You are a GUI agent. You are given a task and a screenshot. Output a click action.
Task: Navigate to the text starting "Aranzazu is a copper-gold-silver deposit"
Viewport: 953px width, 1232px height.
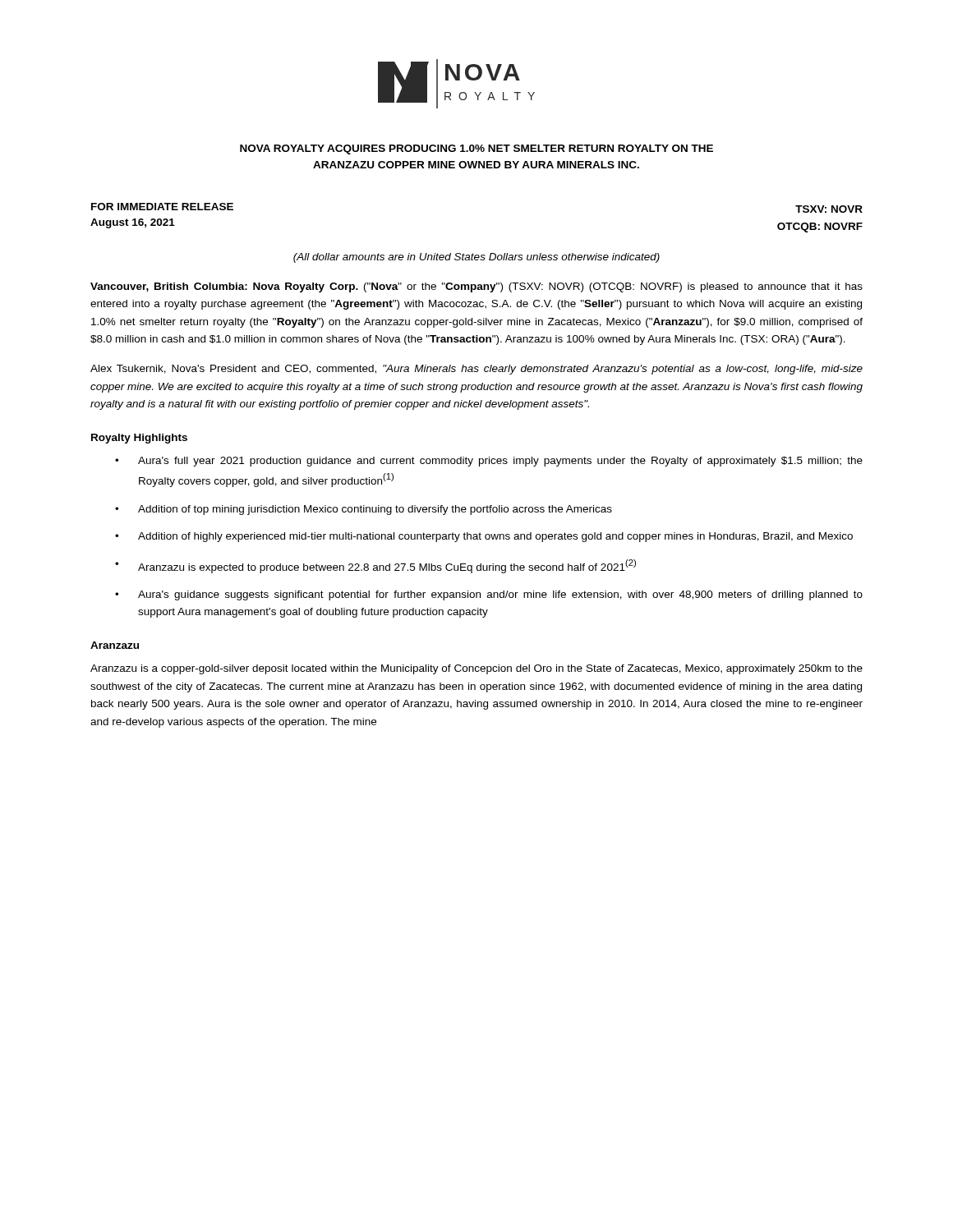click(x=476, y=695)
